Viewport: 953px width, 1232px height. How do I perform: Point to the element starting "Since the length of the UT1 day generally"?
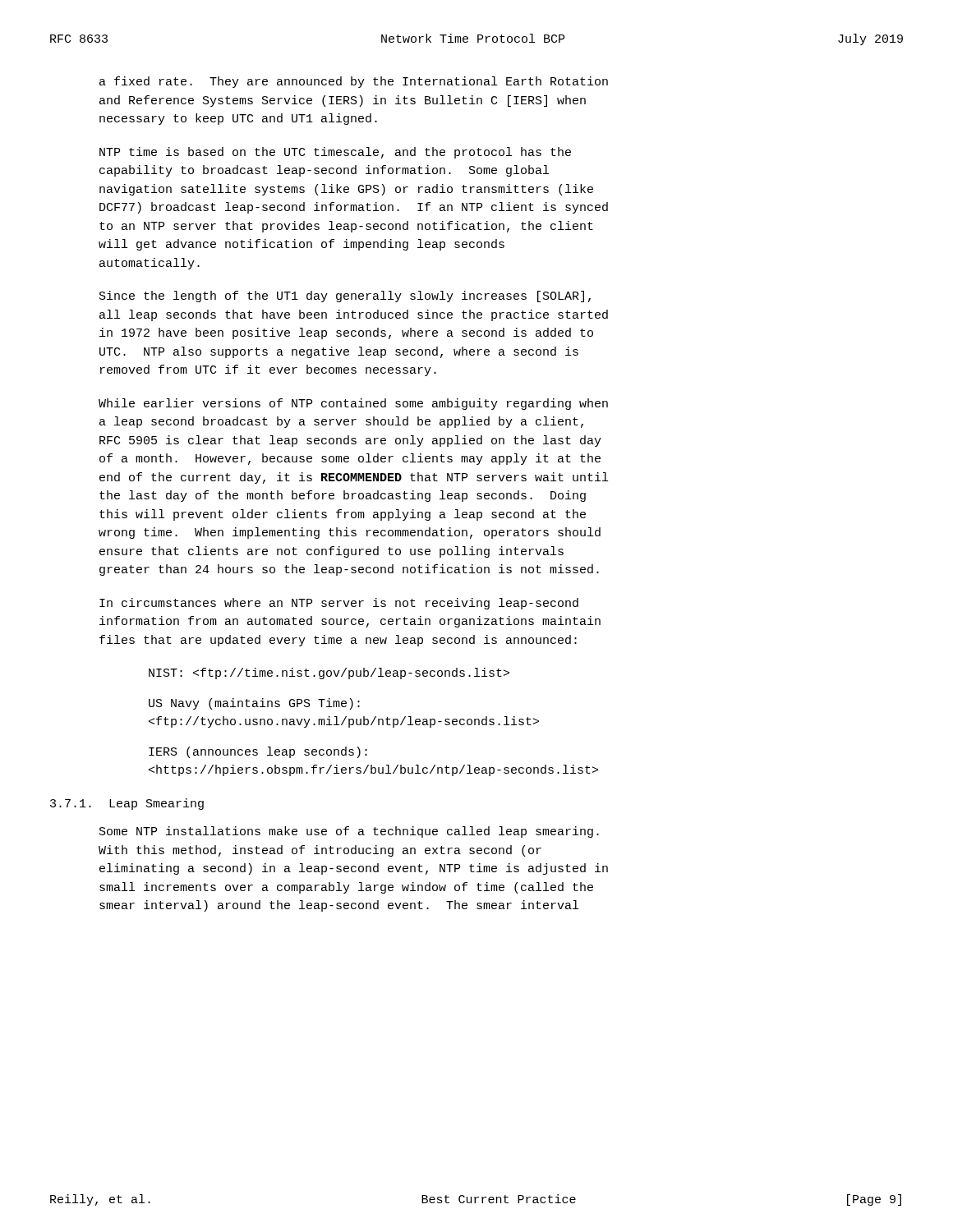354,334
